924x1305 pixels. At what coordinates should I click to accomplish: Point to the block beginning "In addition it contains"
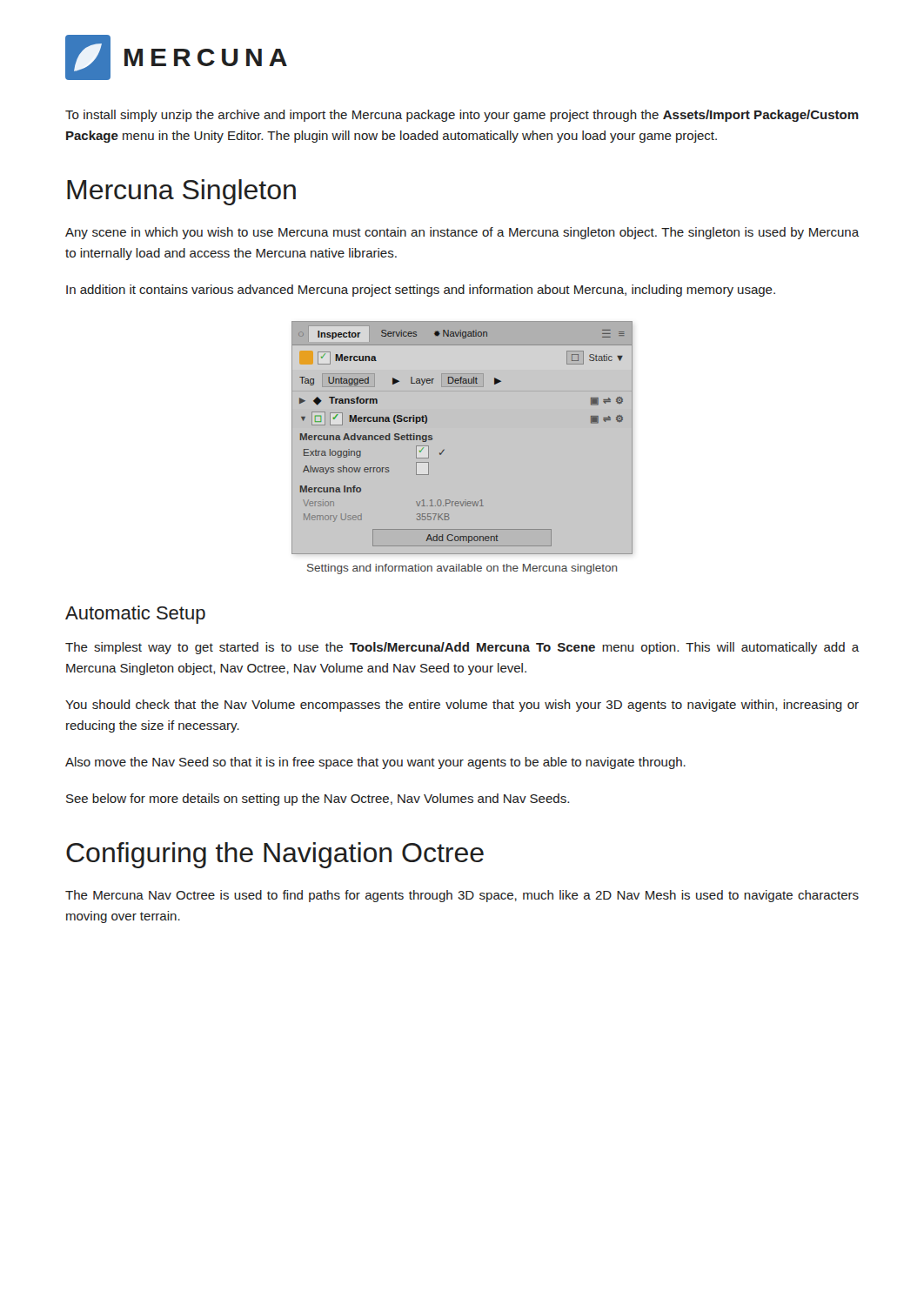(421, 289)
